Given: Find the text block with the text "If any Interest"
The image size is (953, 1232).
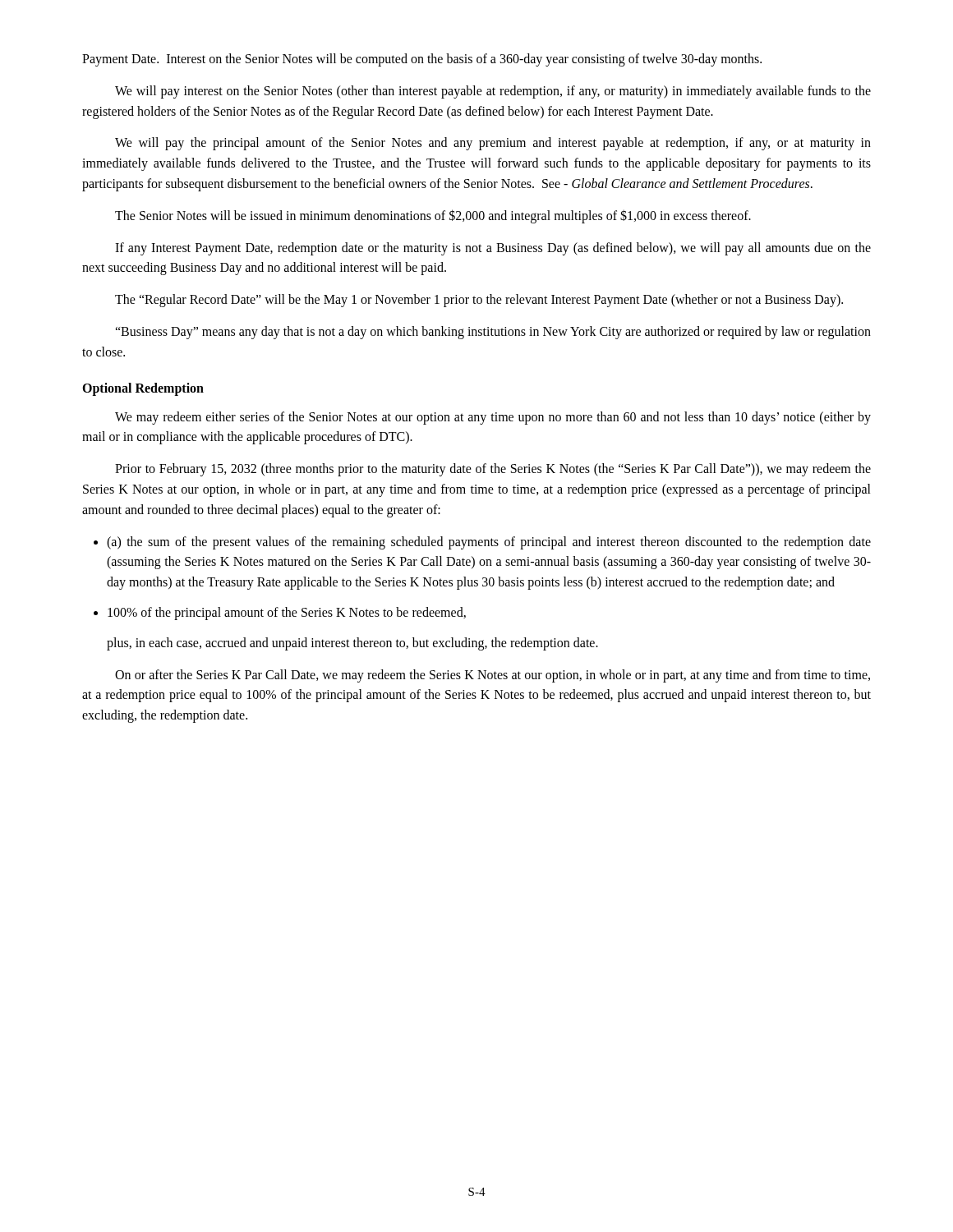Looking at the screenshot, I should pos(476,257).
